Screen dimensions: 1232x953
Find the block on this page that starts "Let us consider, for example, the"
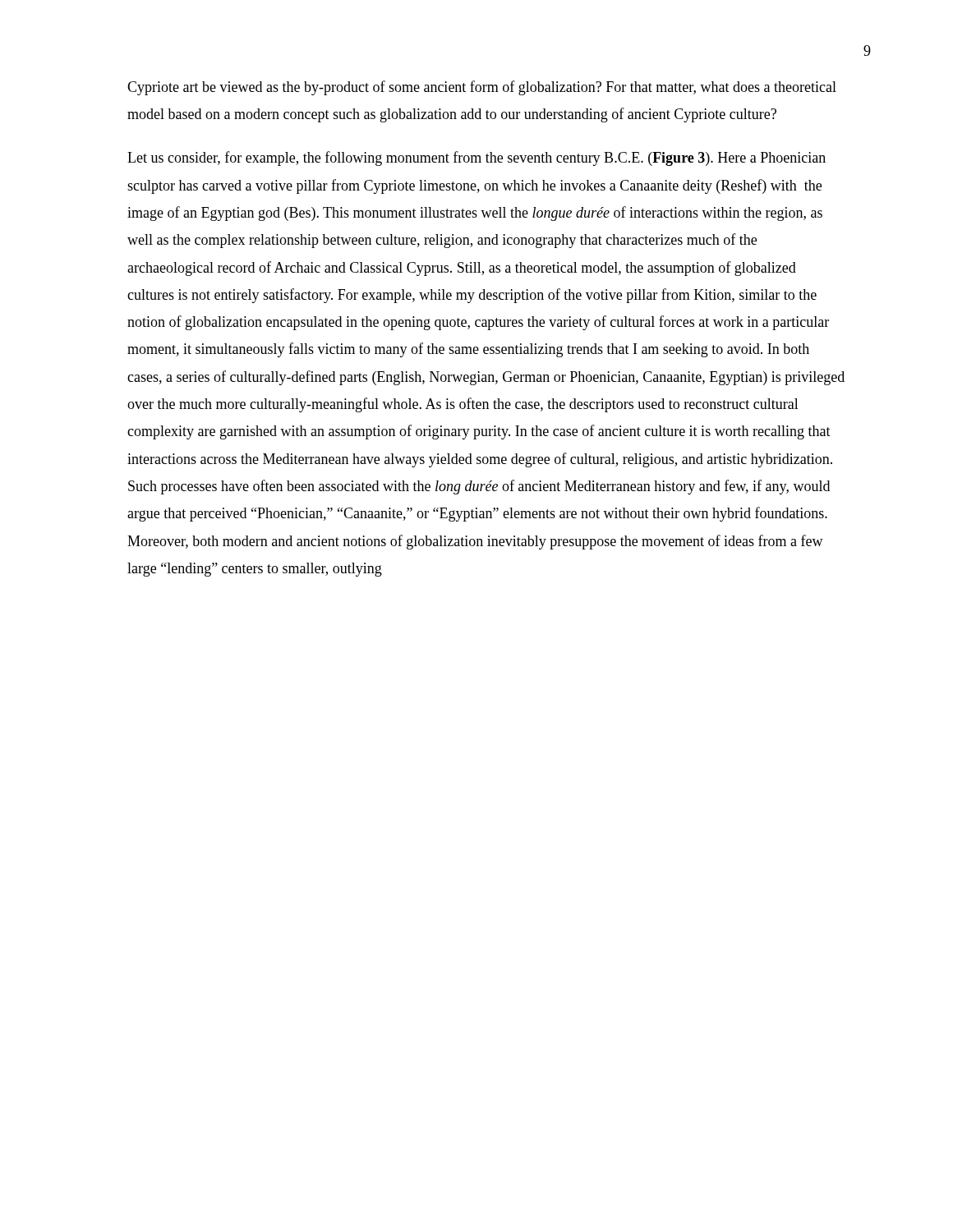click(x=486, y=363)
